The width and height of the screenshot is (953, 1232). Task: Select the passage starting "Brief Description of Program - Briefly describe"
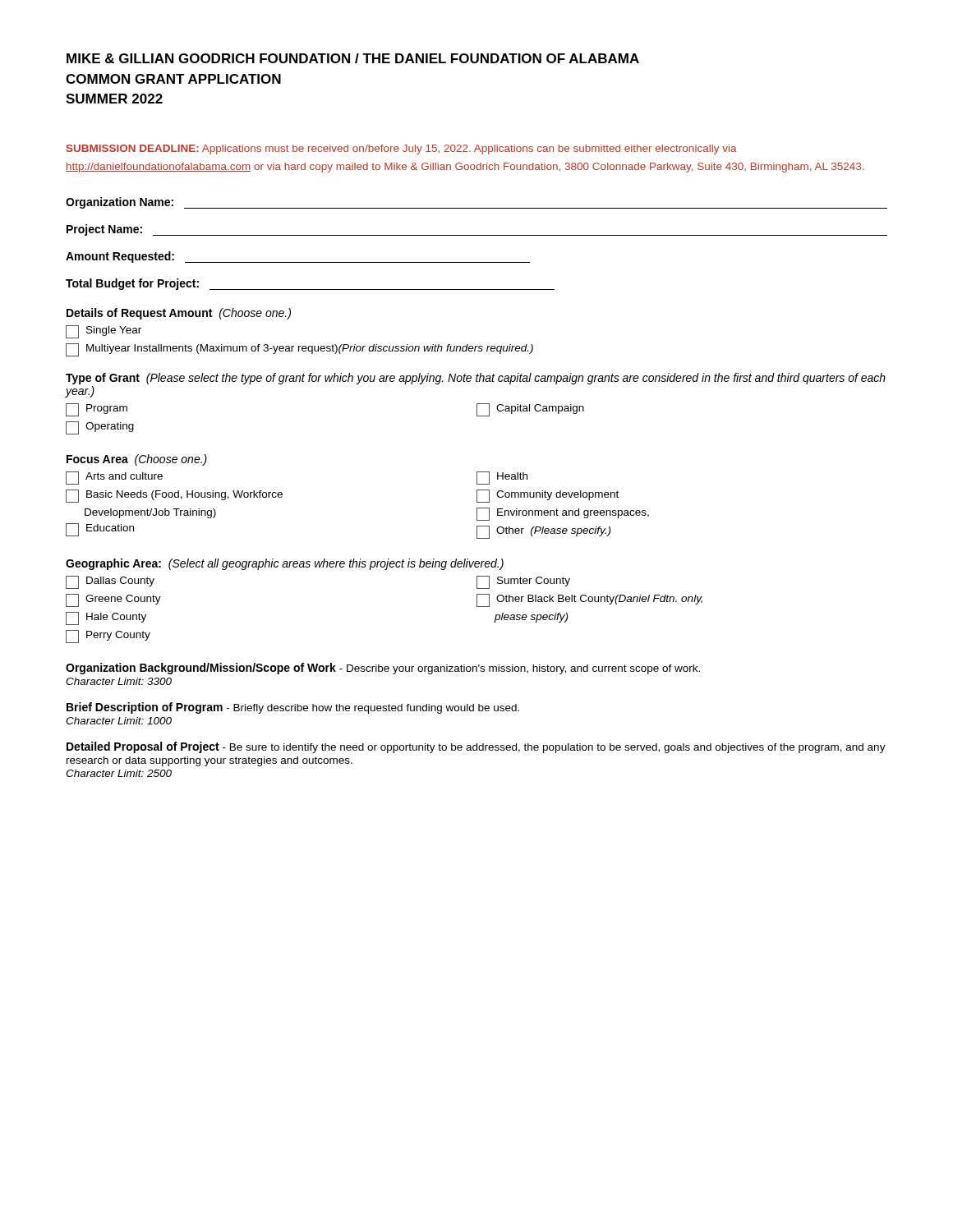(x=293, y=714)
